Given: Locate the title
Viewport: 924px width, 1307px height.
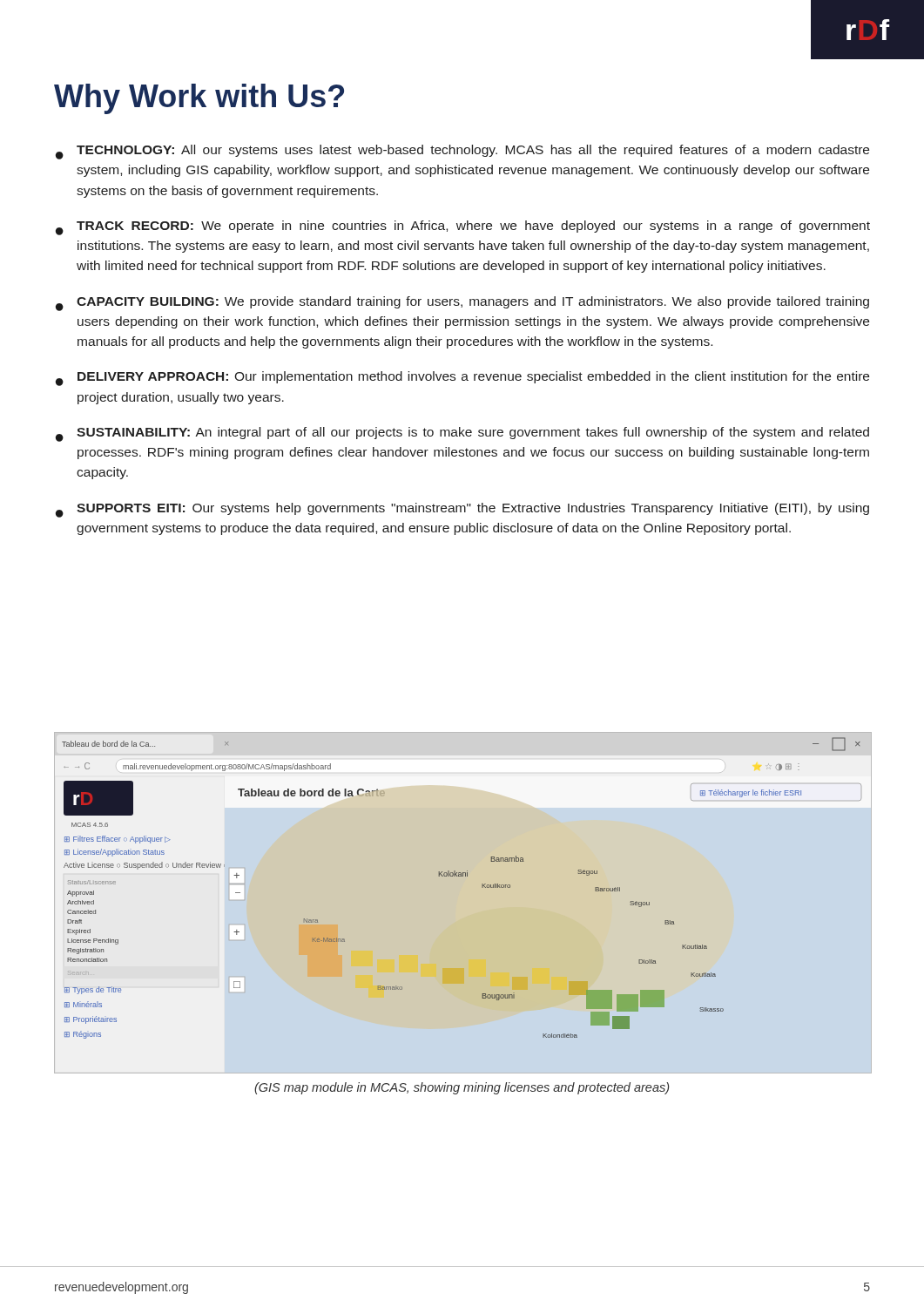Looking at the screenshot, I should click(x=200, y=97).
